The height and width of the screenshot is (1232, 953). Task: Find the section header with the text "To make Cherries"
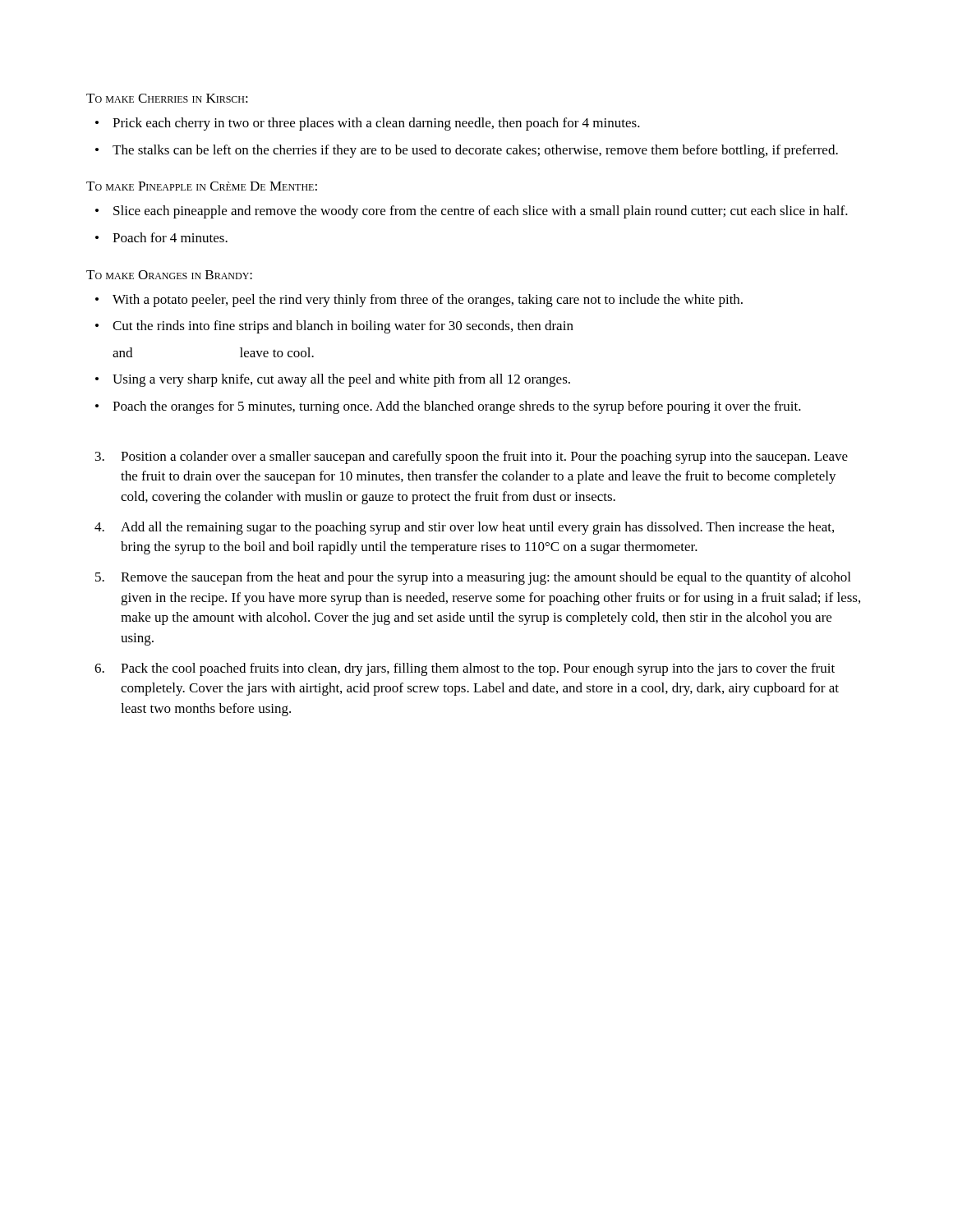(x=167, y=98)
